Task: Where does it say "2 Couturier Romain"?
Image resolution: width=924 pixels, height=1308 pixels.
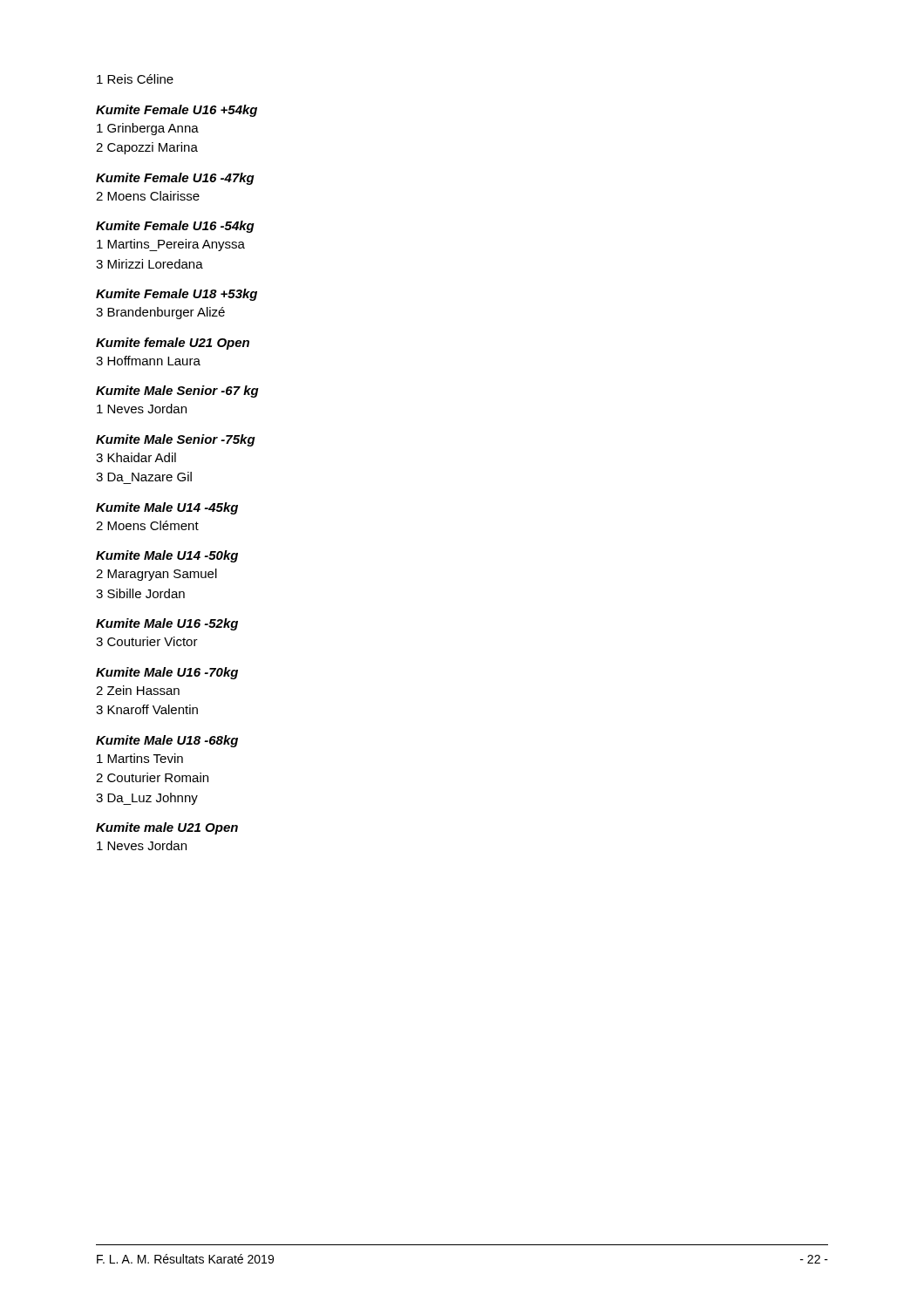Action: [x=152, y=777]
